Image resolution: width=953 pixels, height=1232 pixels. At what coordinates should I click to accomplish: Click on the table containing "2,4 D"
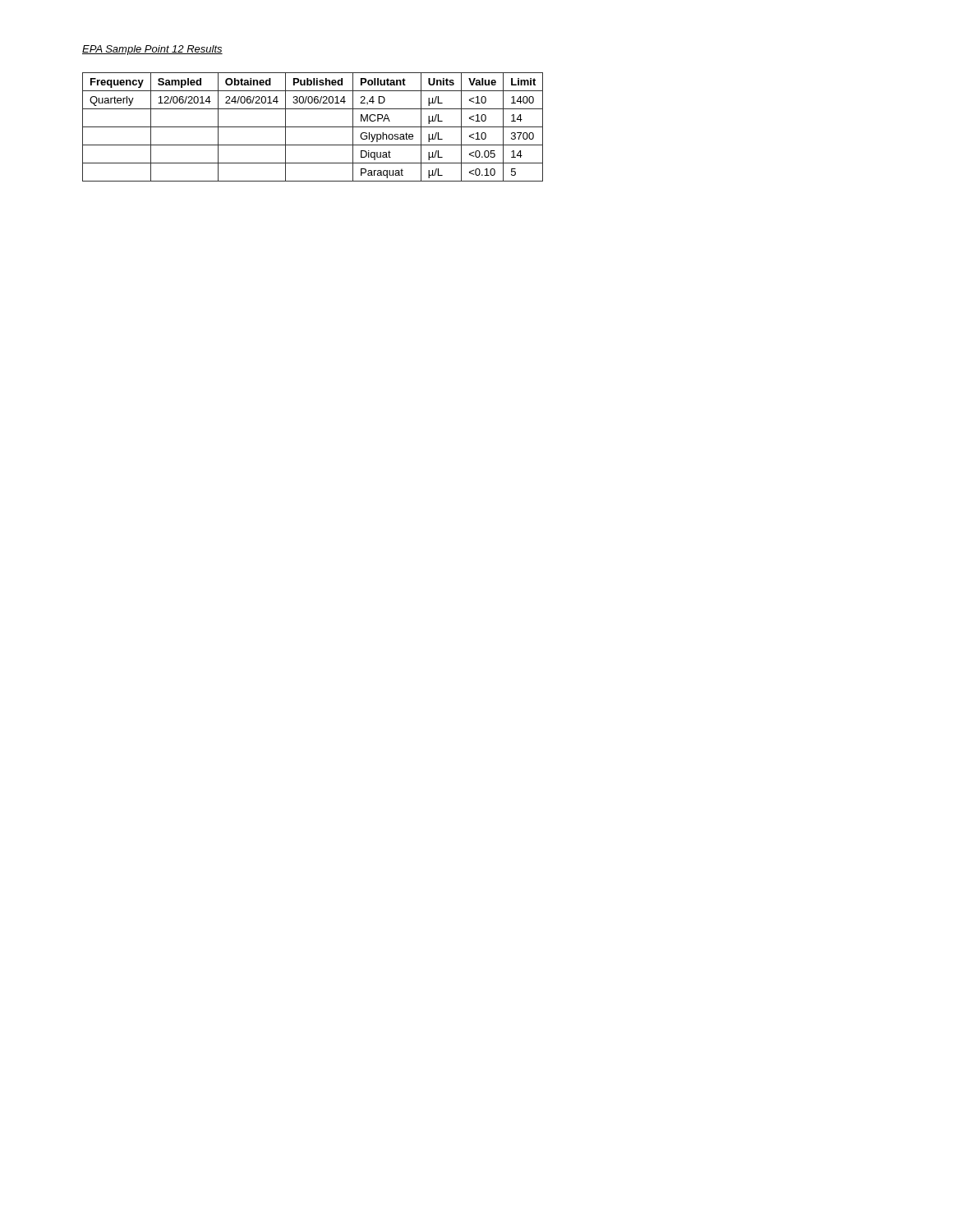(313, 127)
